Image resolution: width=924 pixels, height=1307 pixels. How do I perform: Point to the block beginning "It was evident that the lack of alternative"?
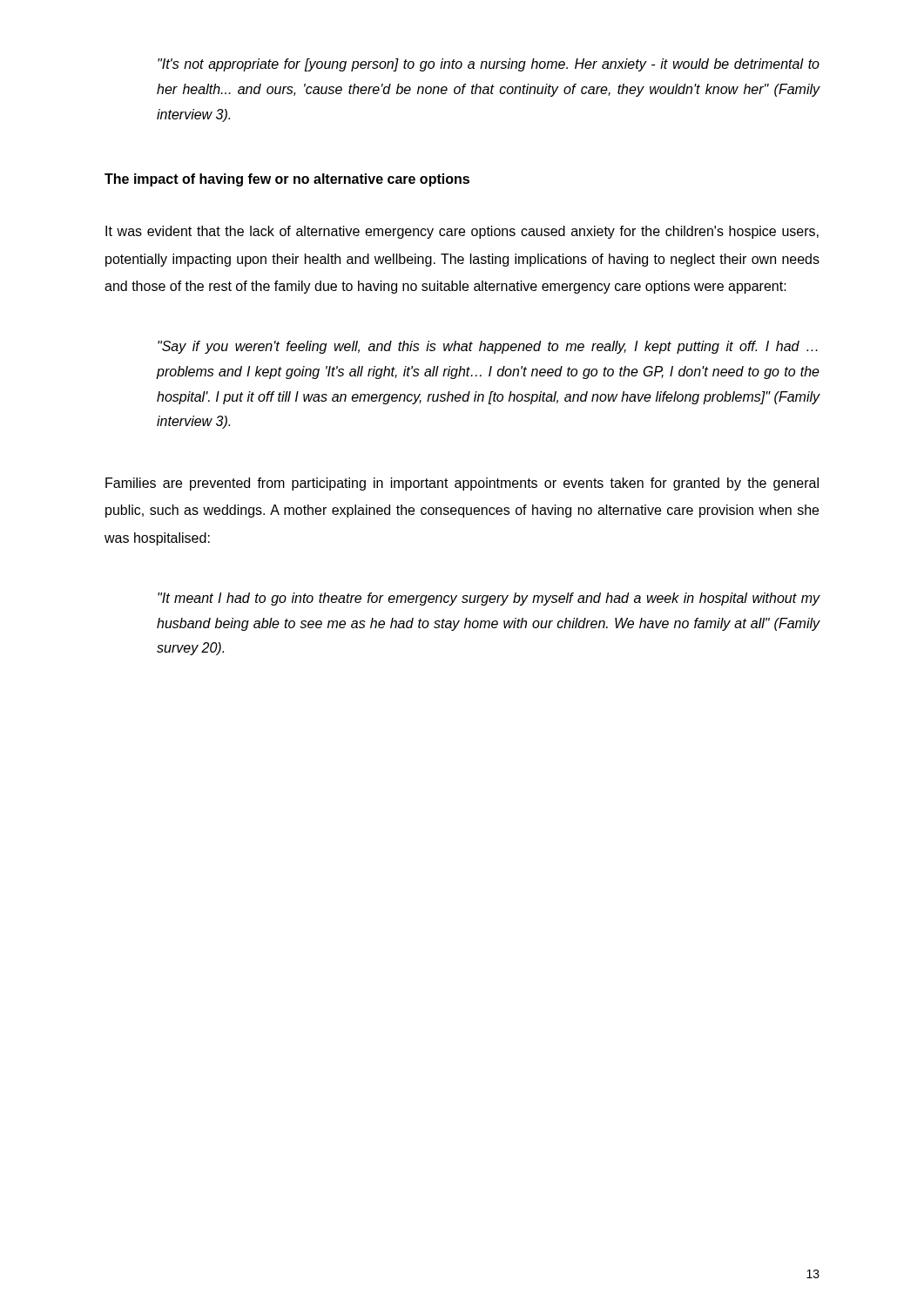[x=462, y=259]
